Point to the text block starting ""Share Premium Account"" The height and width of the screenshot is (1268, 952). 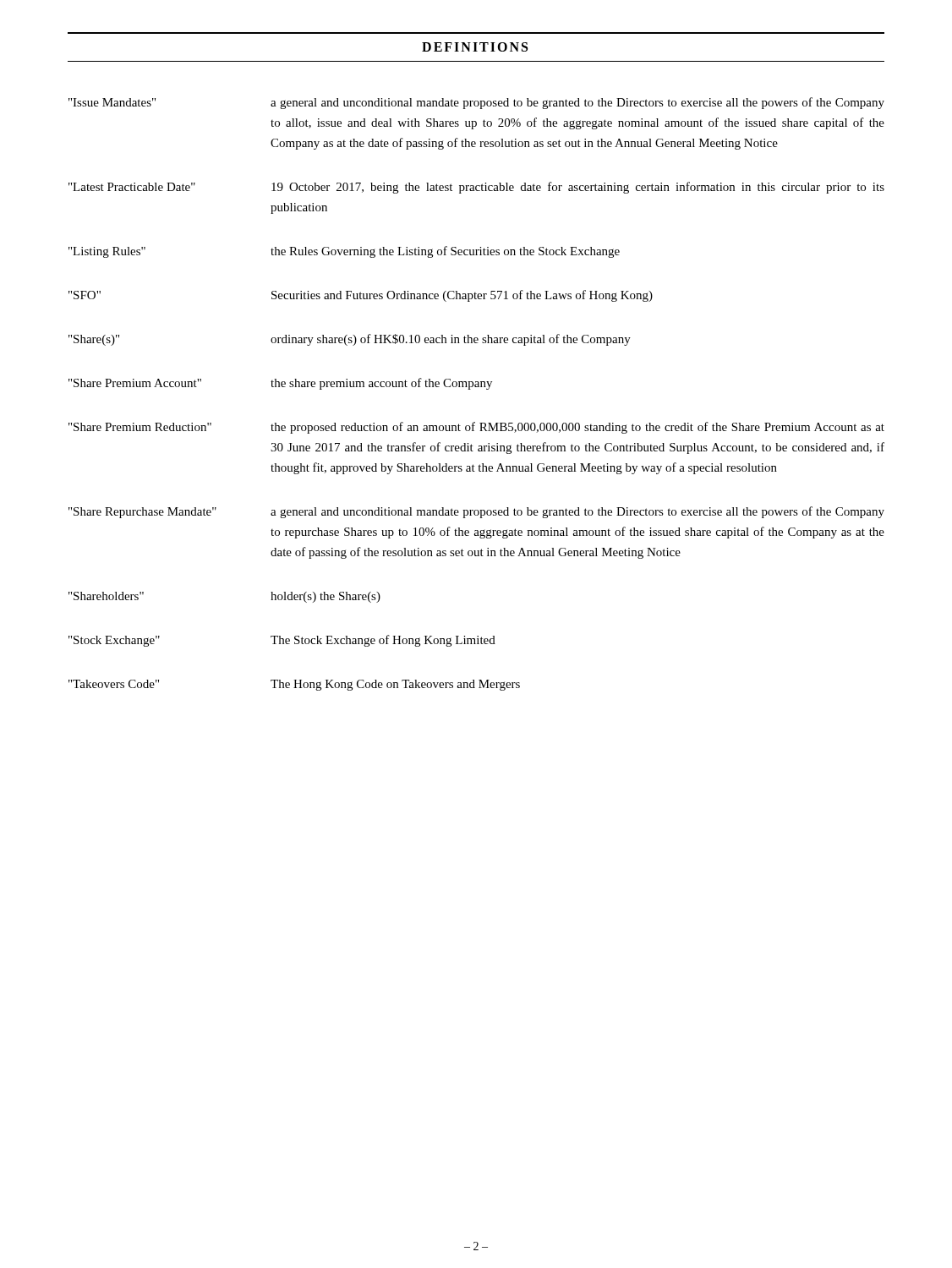pyautogui.click(x=476, y=383)
